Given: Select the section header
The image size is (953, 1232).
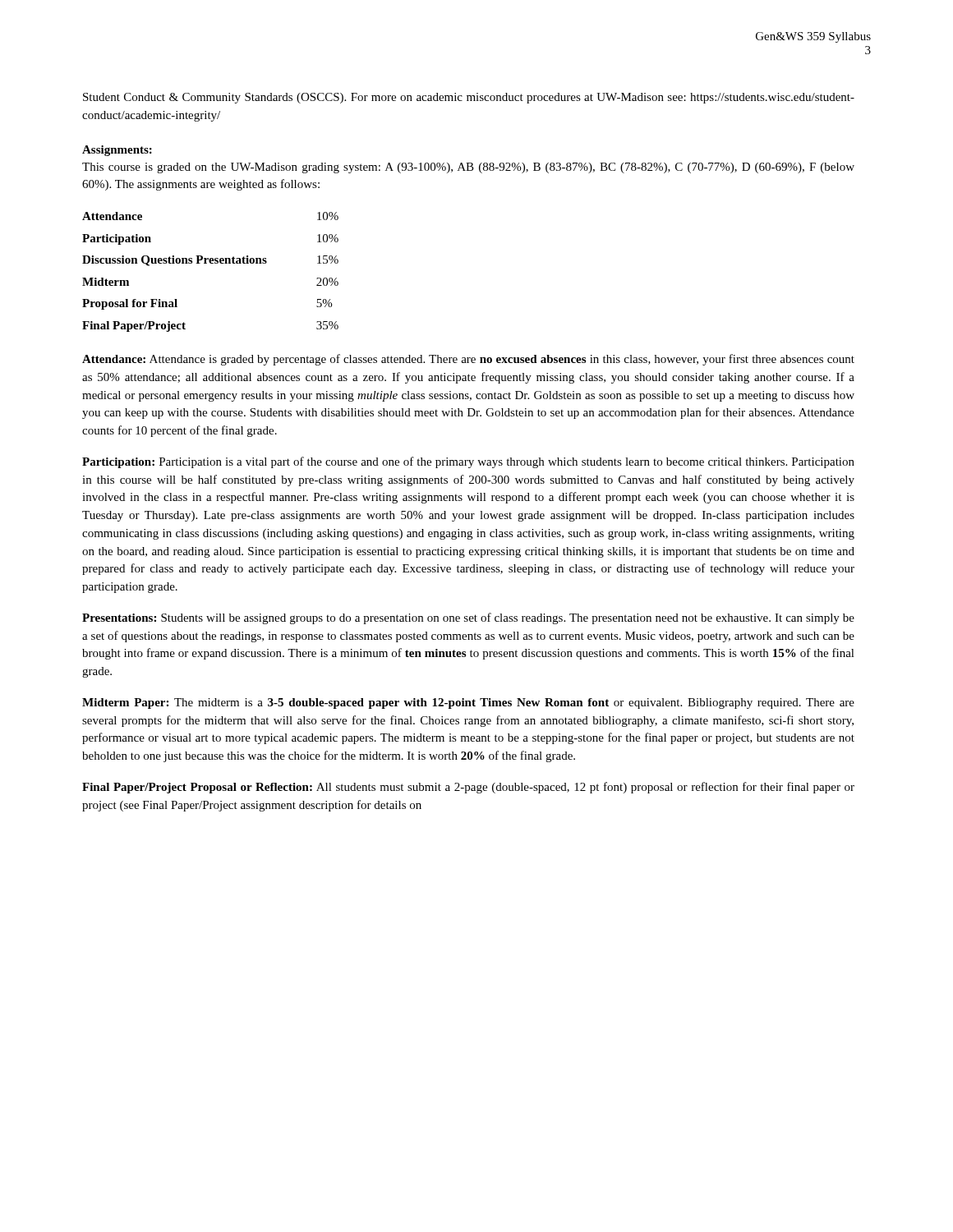Looking at the screenshot, I should pos(117,149).
